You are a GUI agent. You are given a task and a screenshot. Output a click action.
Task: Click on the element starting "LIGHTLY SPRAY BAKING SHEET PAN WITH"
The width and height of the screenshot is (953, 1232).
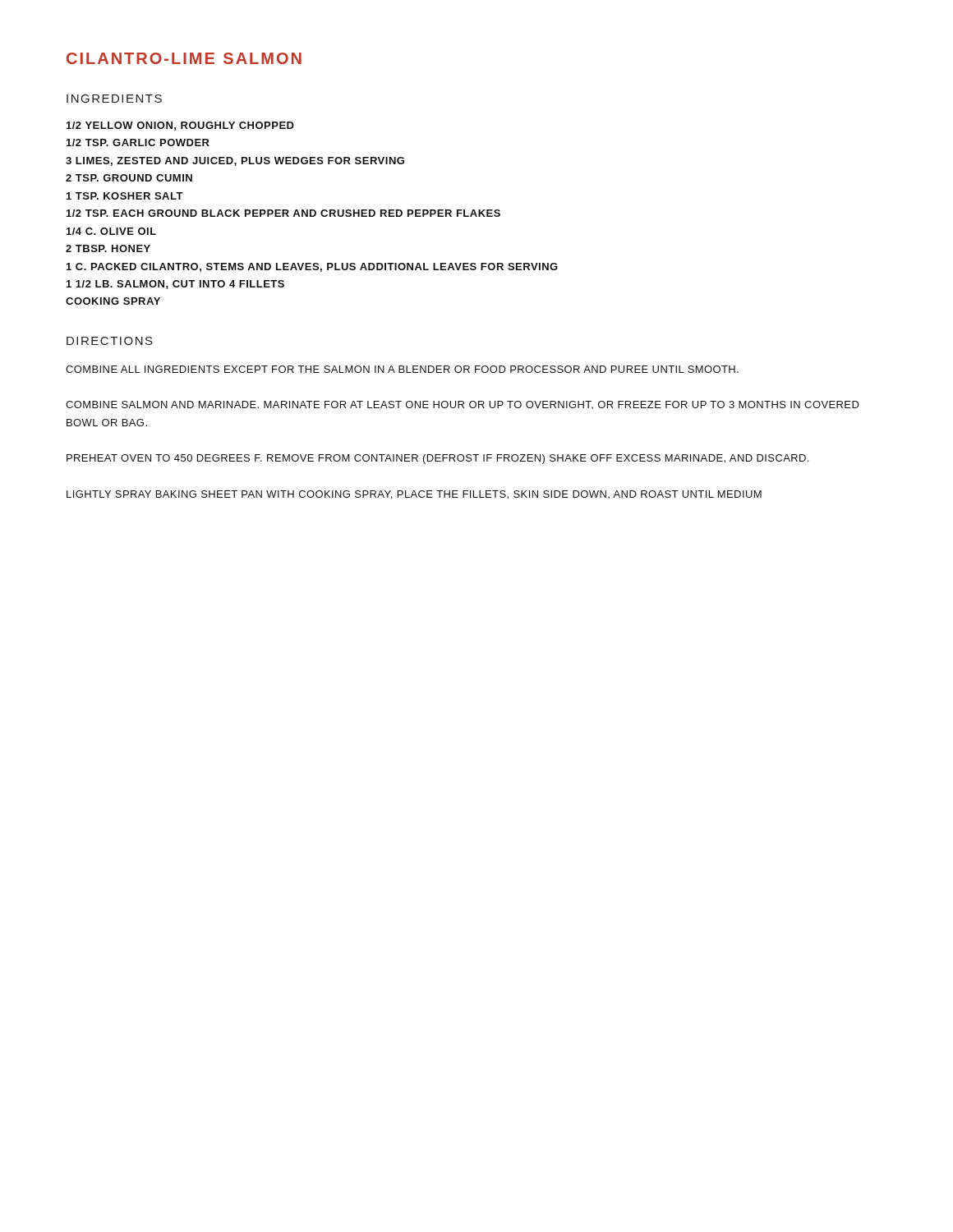pyautogui.click(x=476, y=494)
